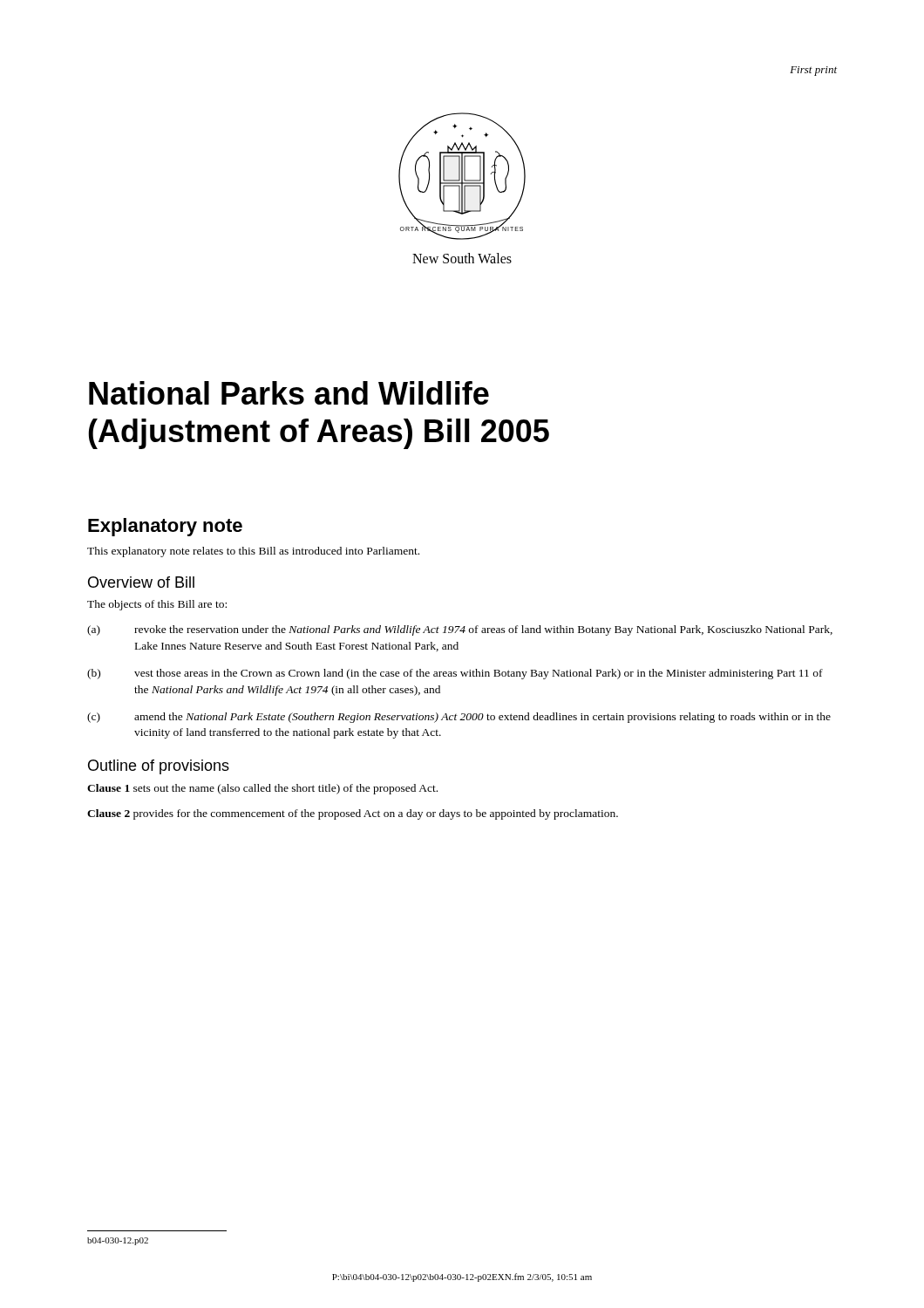Where is the passage that starts "The objects of this"?

tap(157, 604)
